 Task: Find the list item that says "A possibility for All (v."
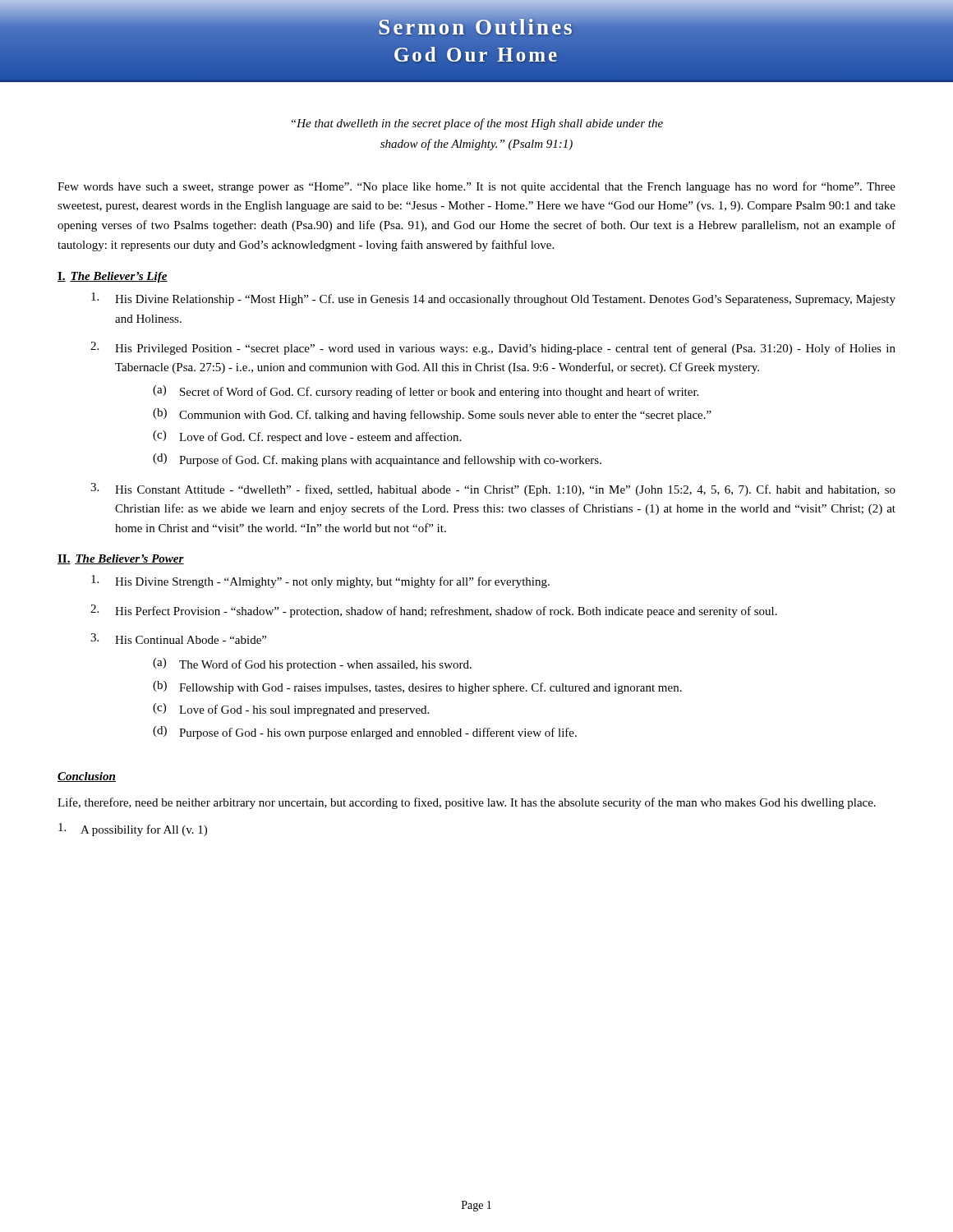133,830
